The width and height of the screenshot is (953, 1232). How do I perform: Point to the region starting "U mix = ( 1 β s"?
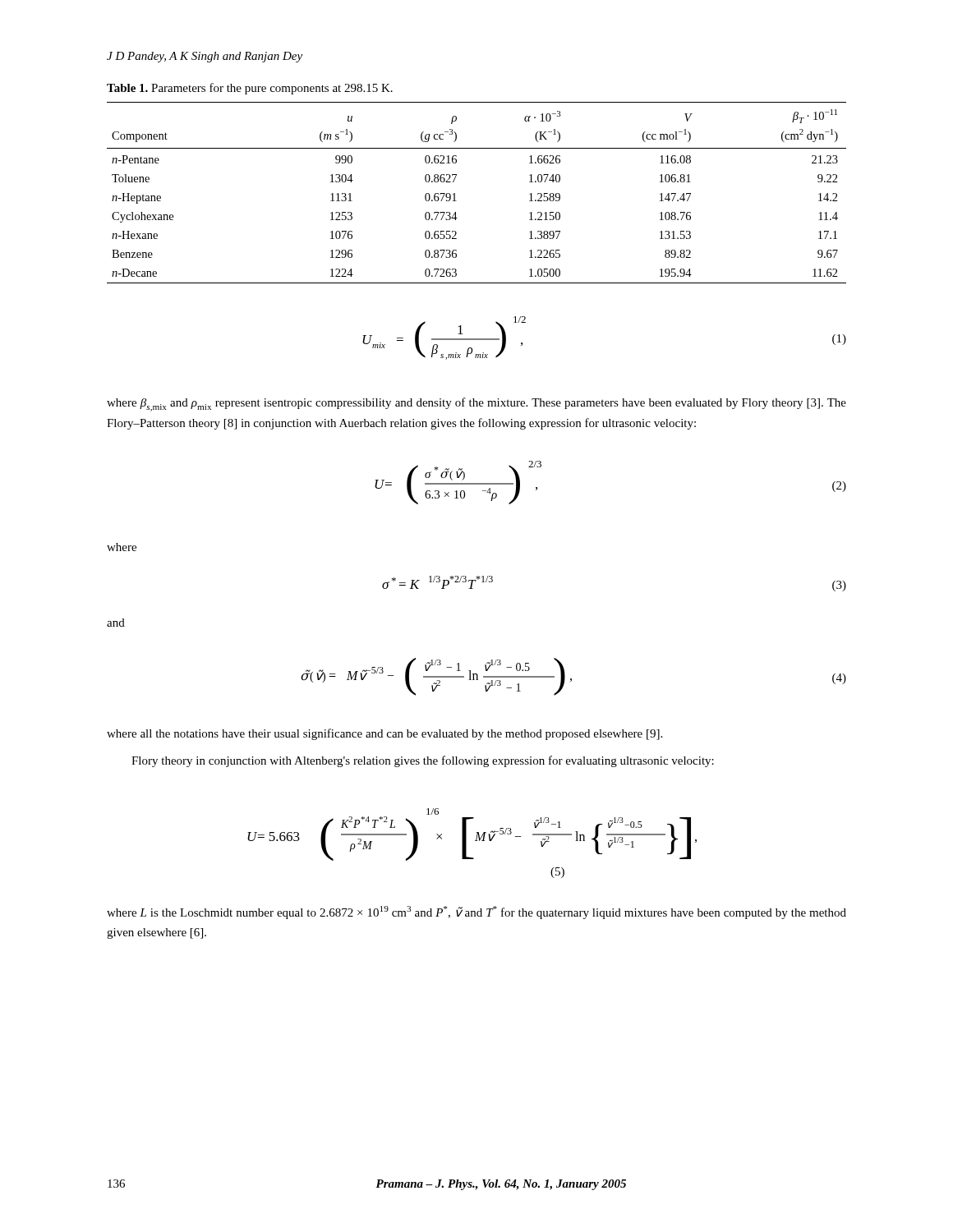coord(419,338)
